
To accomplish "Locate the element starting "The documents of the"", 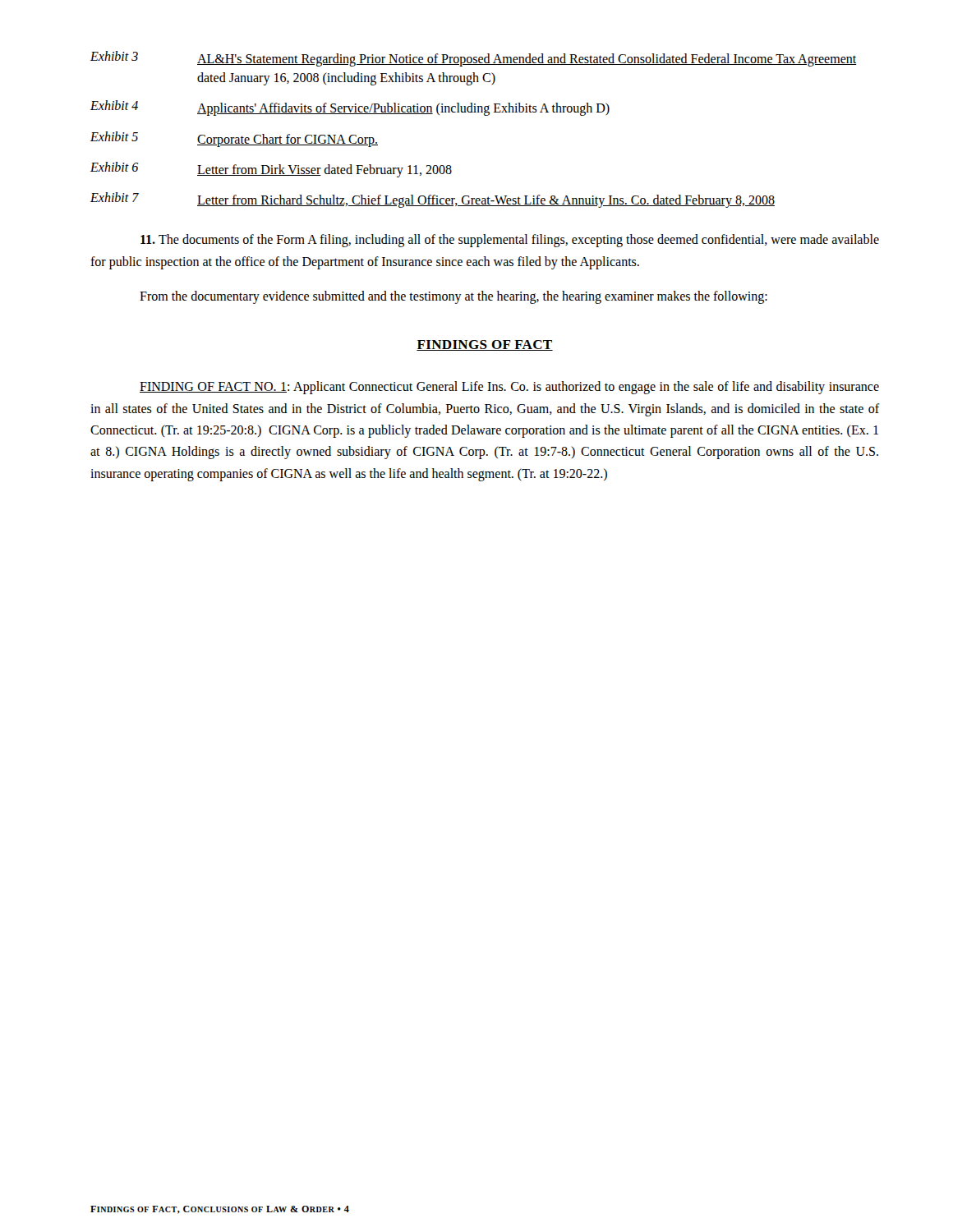I will [x=485, y=250].
